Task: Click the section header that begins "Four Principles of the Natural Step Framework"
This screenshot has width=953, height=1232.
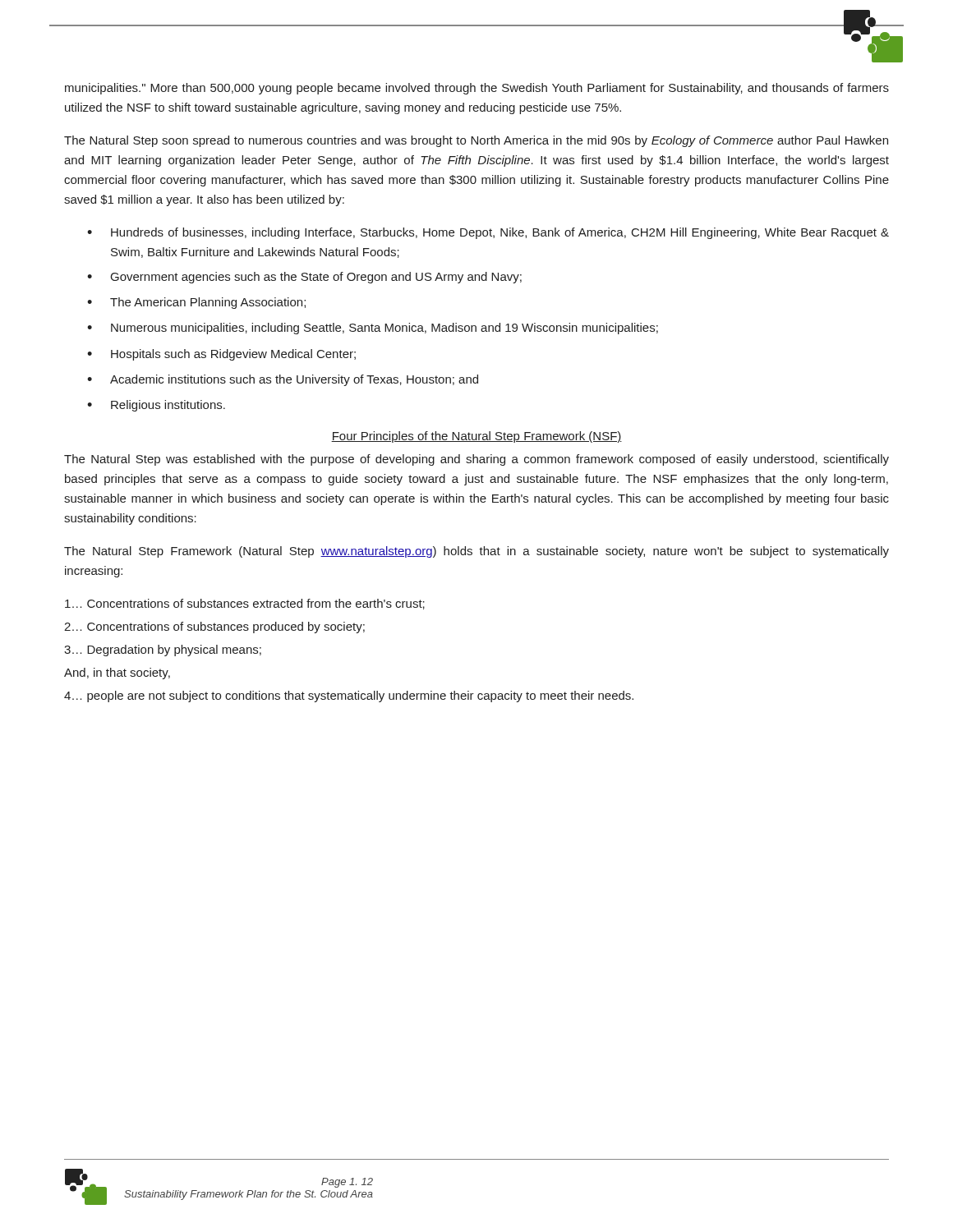Action: click(x=476, y=436)
